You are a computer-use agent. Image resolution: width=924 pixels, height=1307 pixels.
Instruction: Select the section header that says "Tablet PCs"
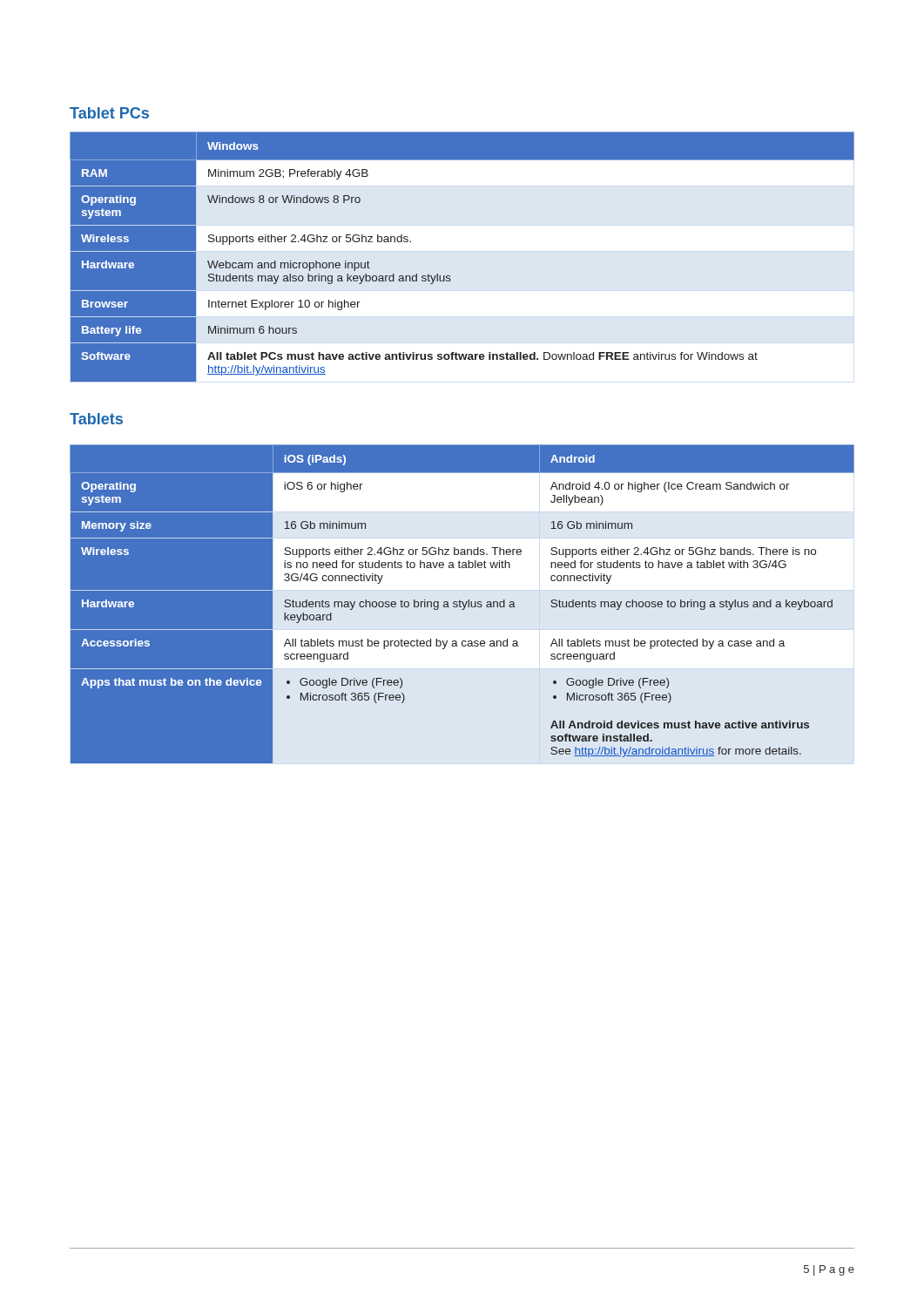(x=110, y=113)
